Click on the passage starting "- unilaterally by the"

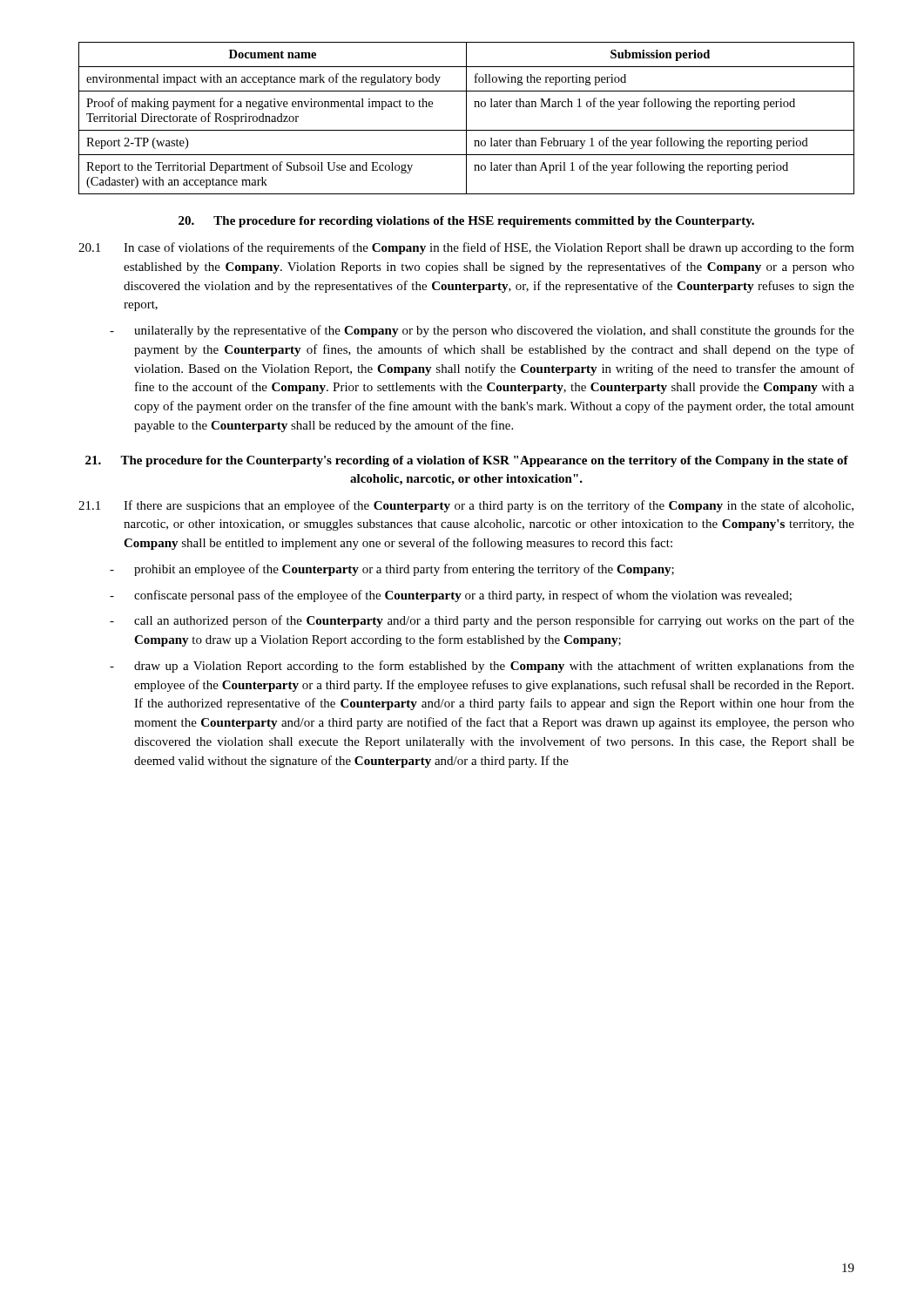point(466,378)
